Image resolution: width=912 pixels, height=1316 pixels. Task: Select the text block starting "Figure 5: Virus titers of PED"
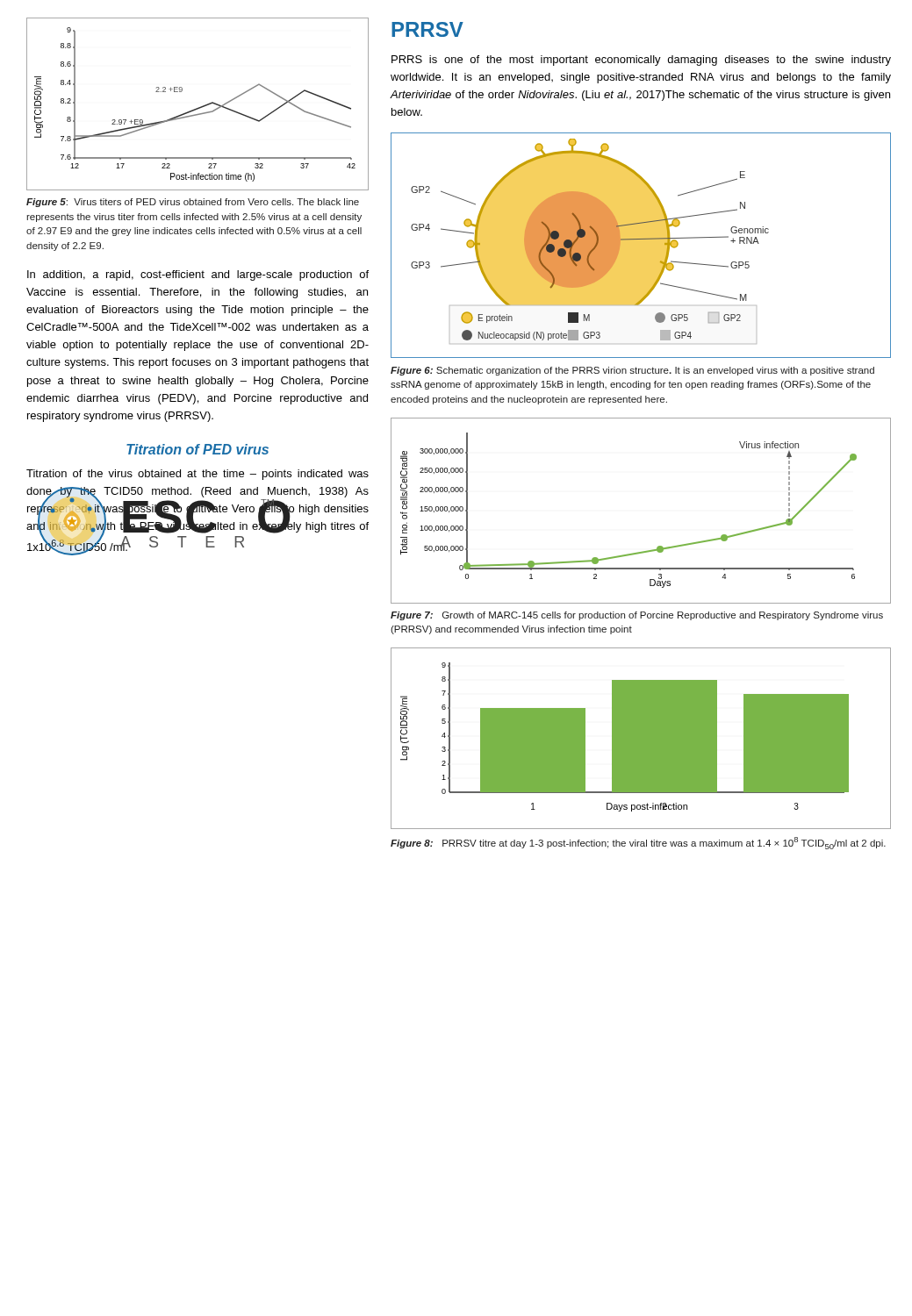[194, 224]
